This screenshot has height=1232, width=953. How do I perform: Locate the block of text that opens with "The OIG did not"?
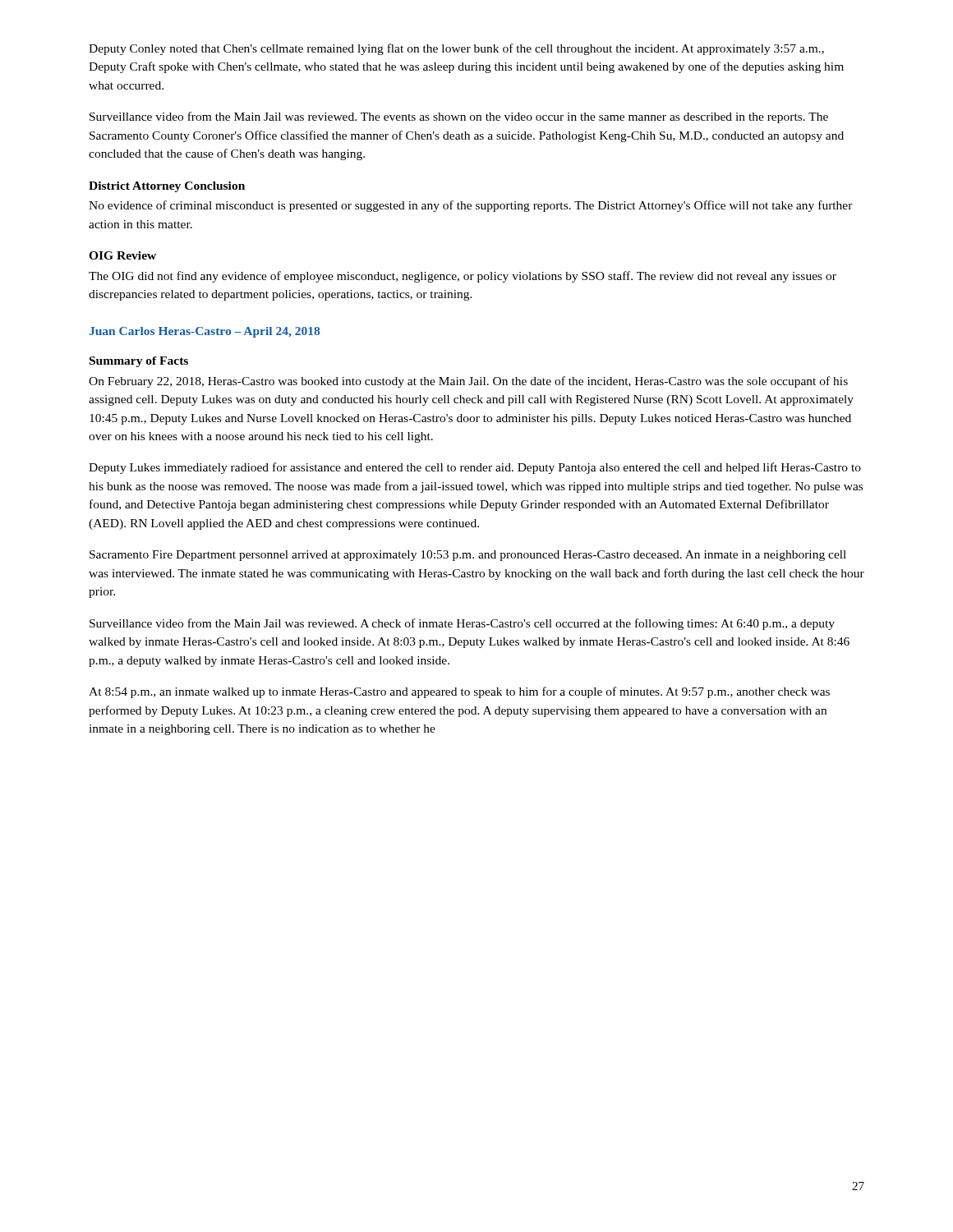[x=476, y=285]
